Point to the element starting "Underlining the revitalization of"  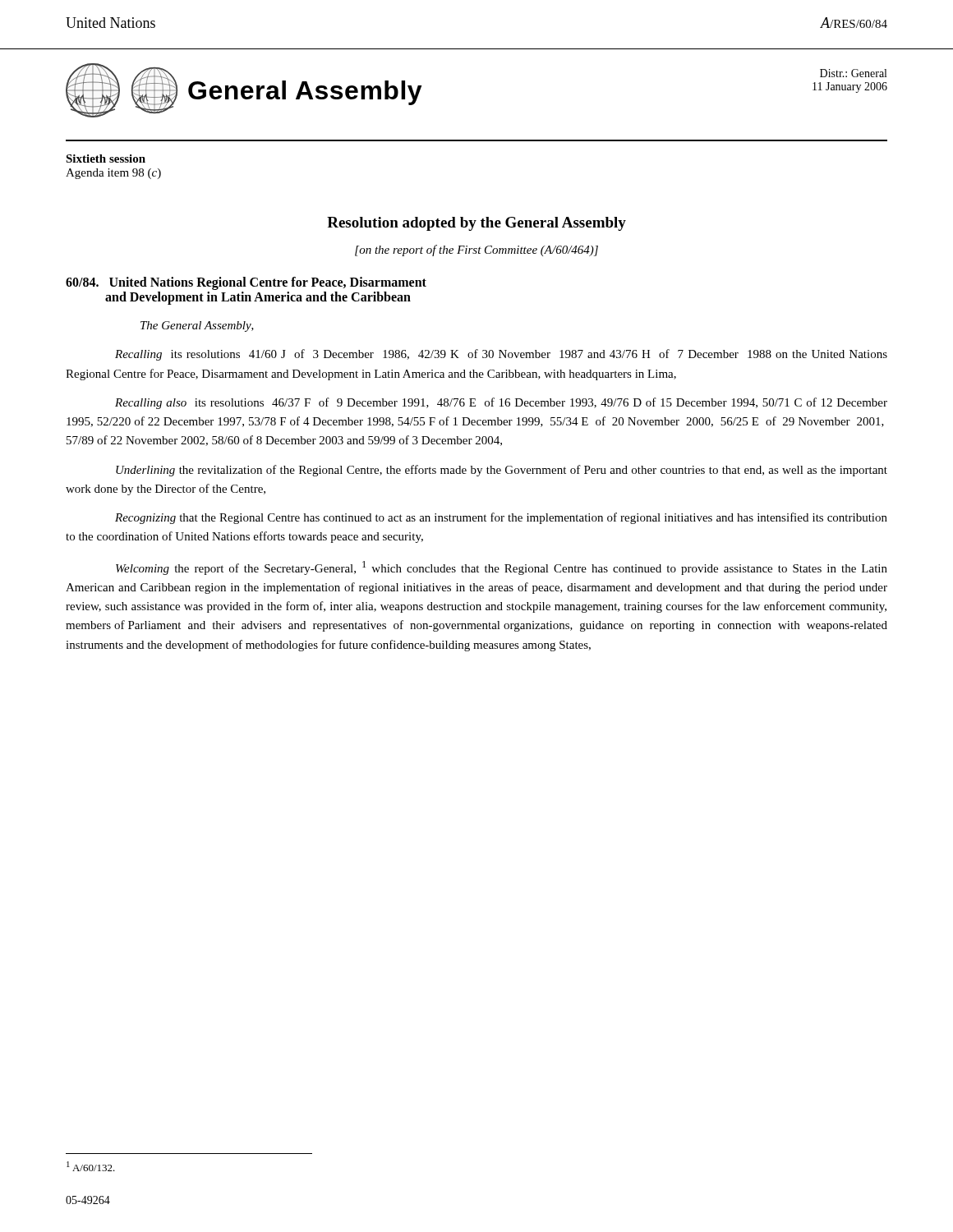tap(476, 479)
